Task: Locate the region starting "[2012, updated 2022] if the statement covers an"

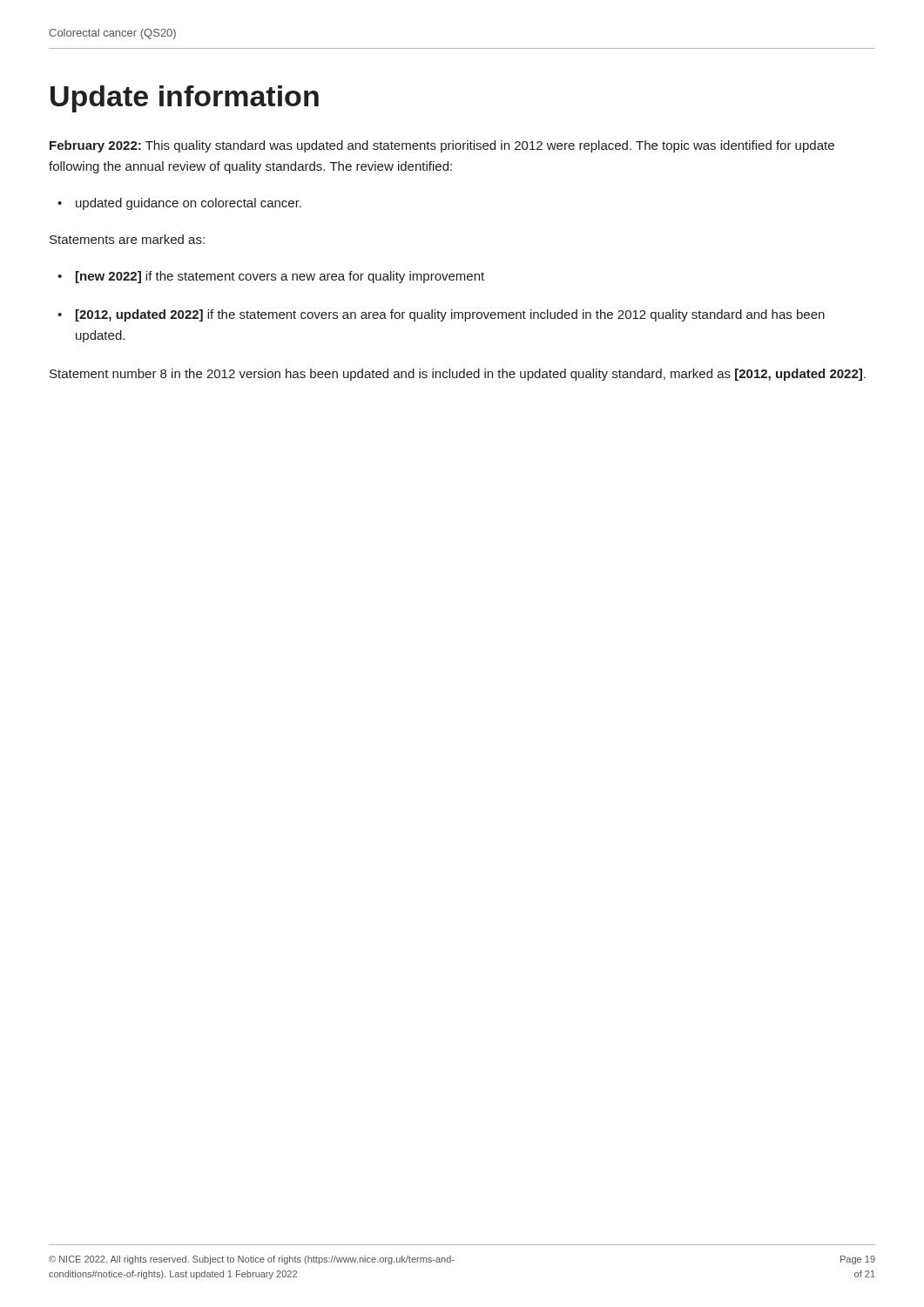Action: (462, 325)
